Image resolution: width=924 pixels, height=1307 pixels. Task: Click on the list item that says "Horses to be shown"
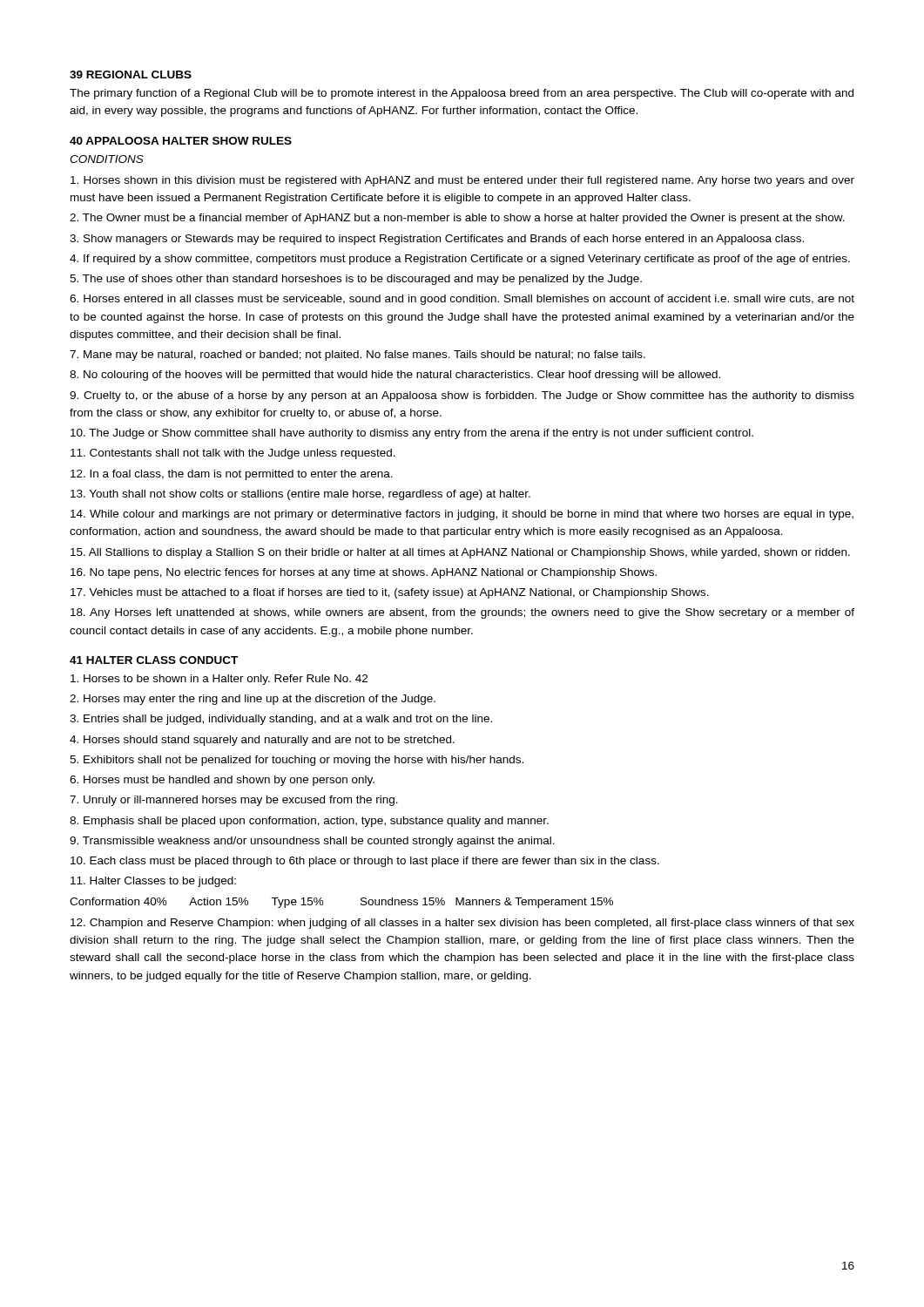coord(219,678)
